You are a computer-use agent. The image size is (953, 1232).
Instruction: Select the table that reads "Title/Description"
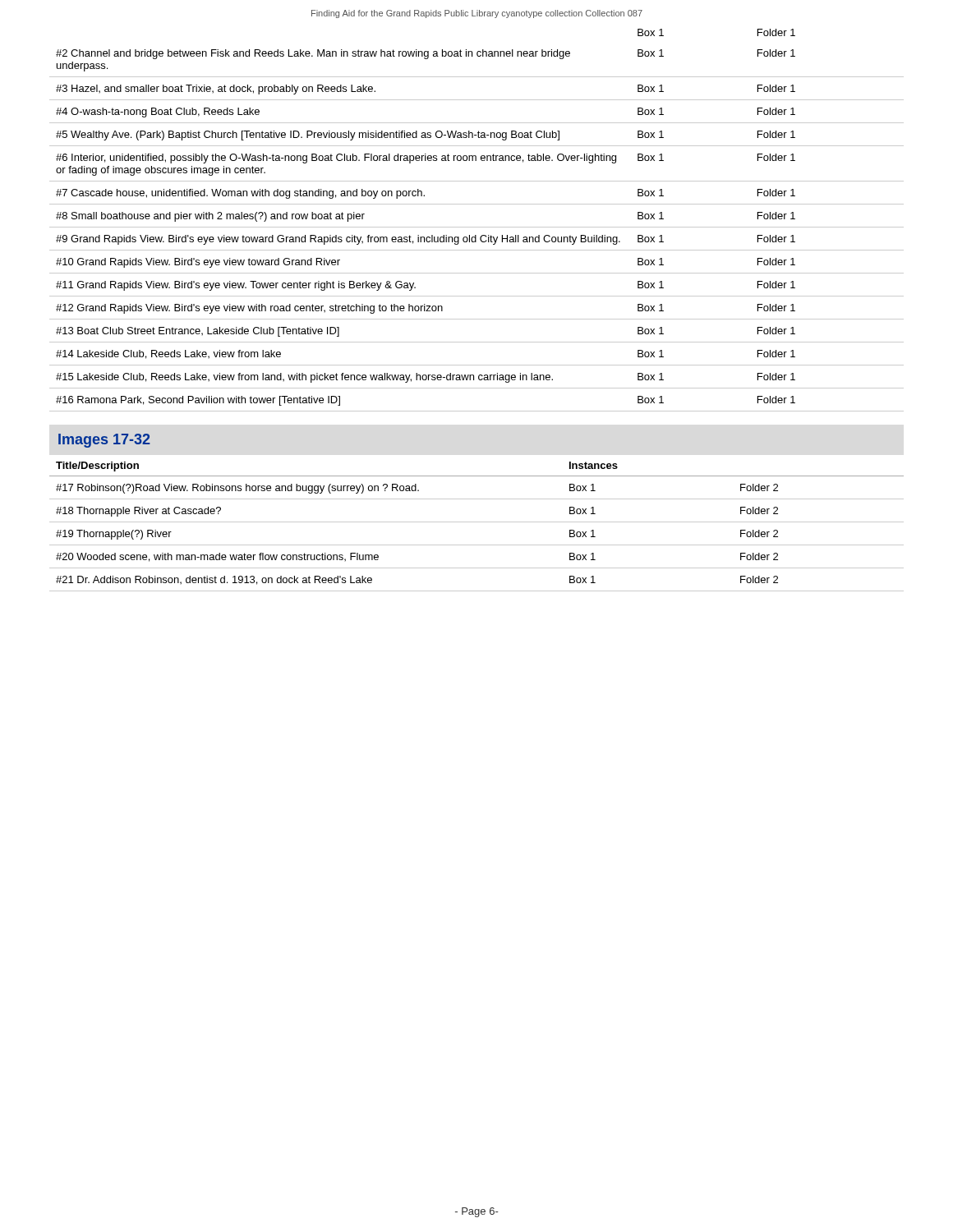pos(476,523)
